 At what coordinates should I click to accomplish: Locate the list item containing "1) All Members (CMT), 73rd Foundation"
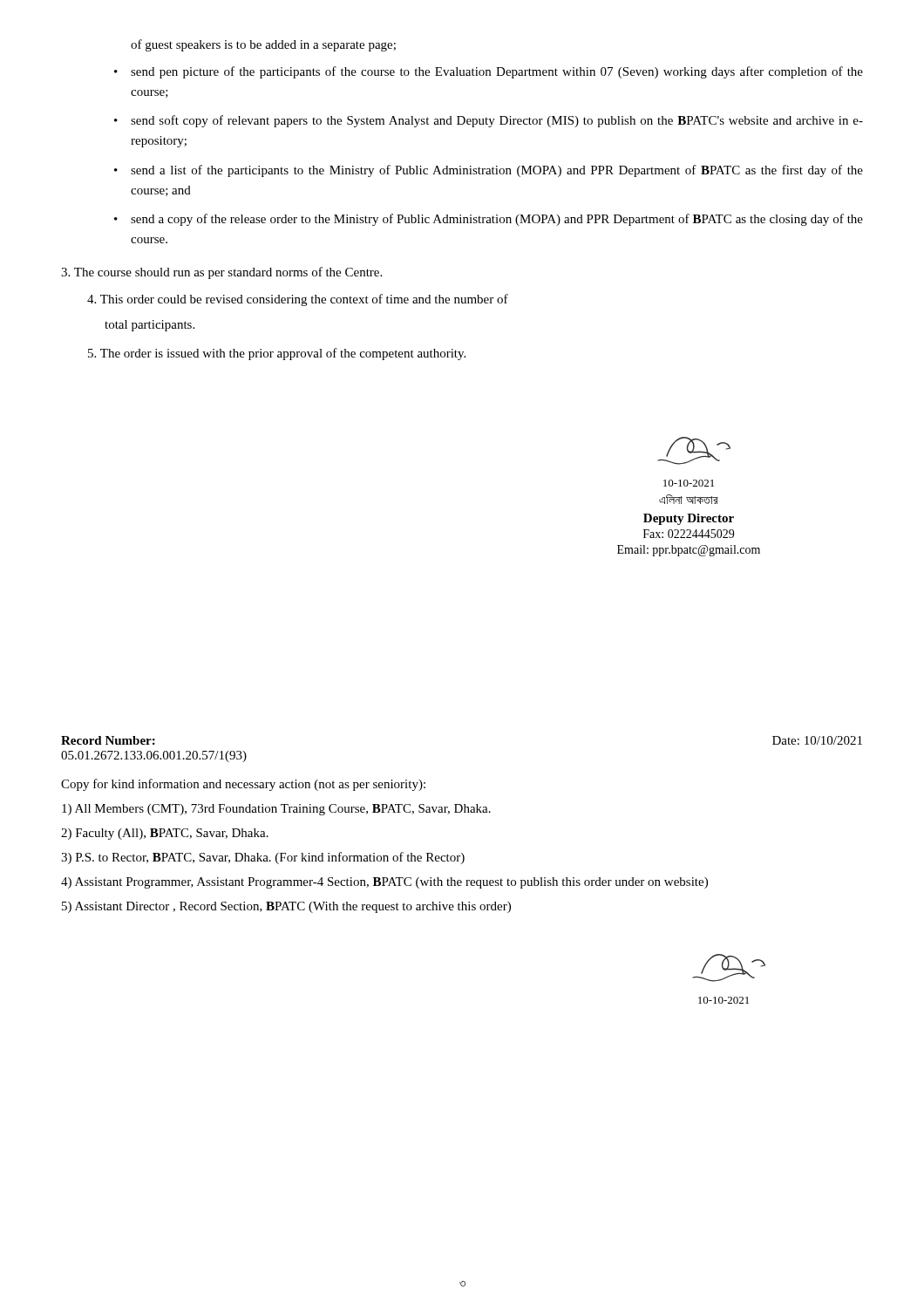462,808
